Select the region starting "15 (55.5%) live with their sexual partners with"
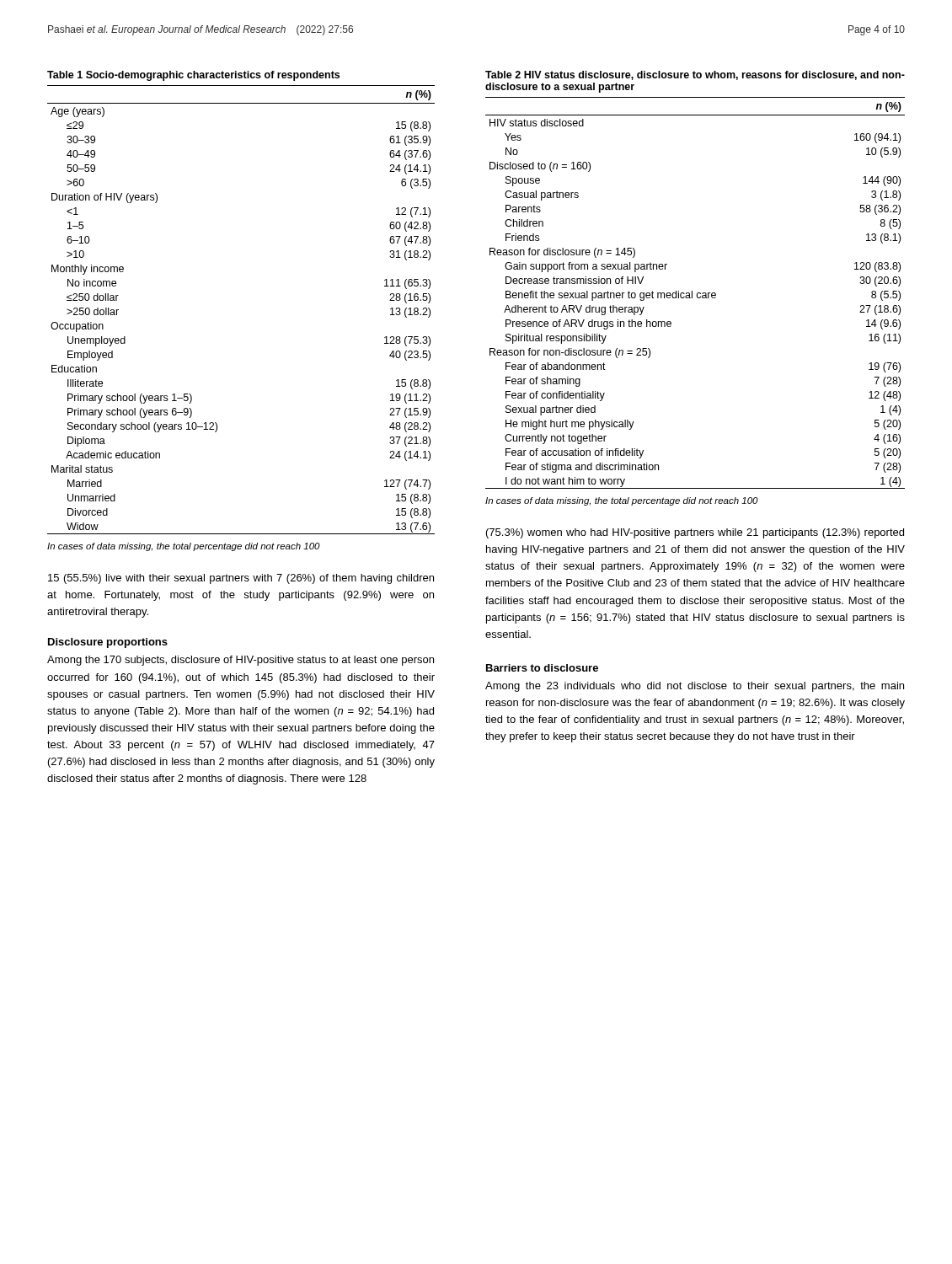 241,595
